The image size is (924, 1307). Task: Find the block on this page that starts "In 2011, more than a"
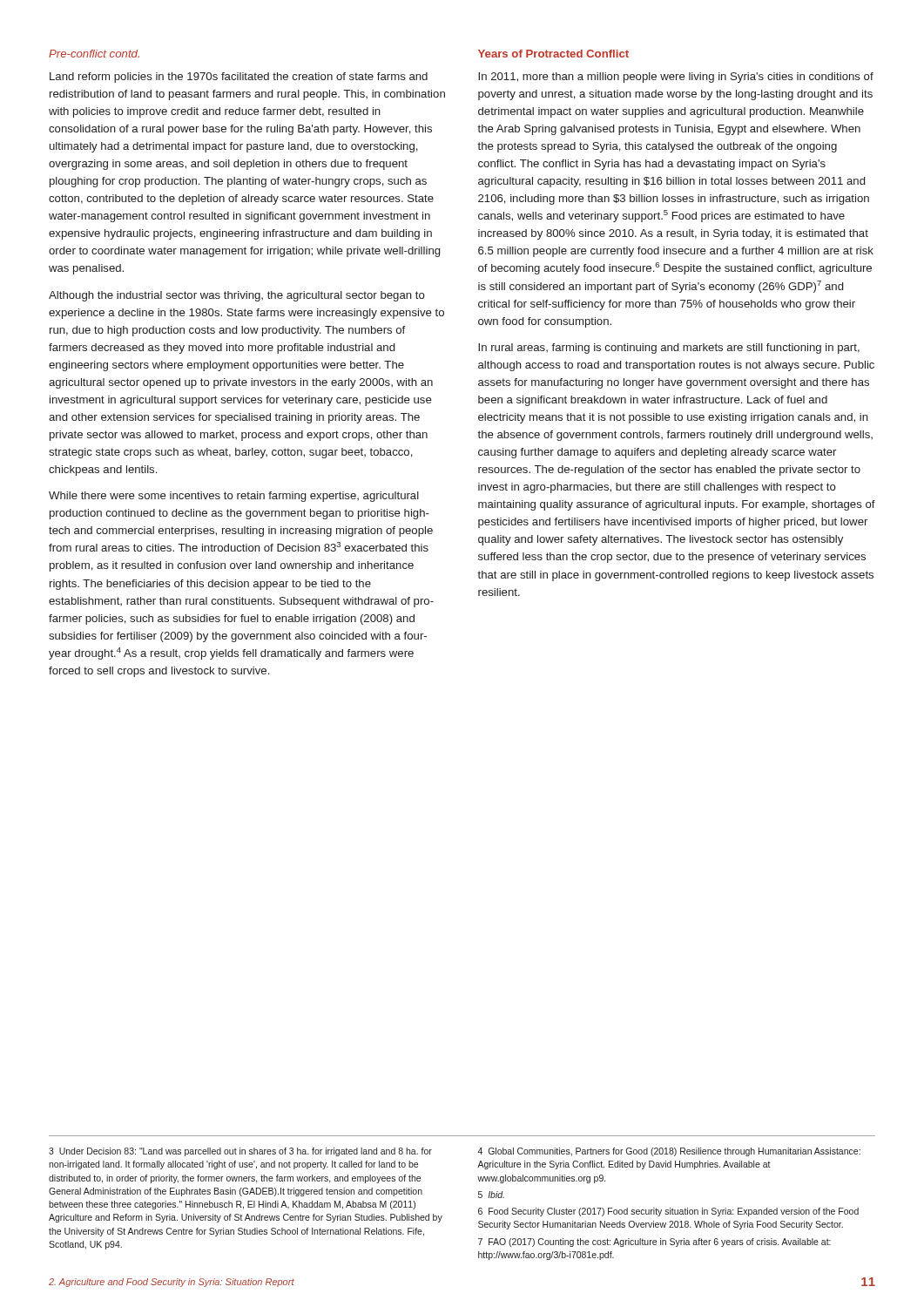click(x=676, y=199)
